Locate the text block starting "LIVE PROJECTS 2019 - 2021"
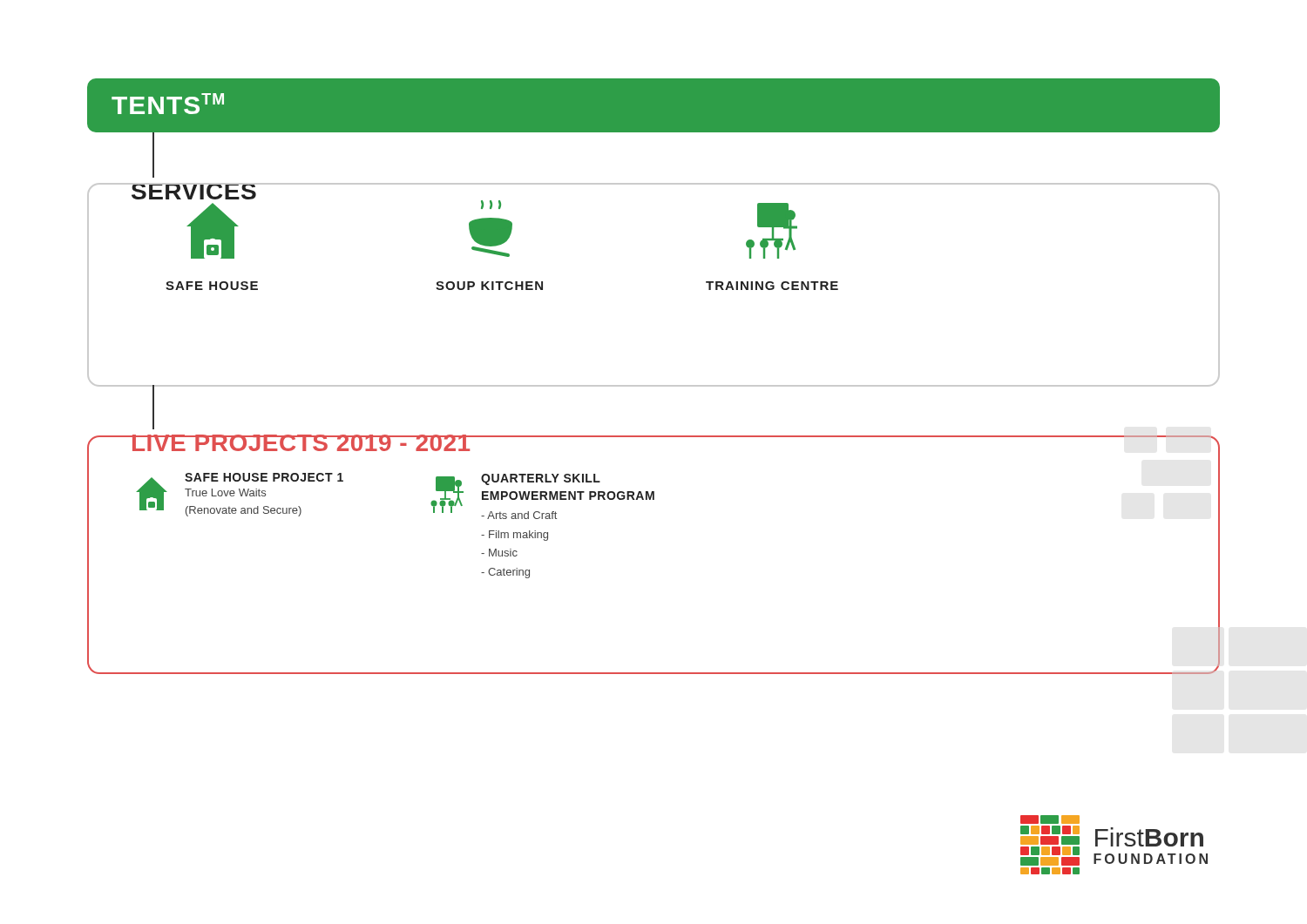 301,443
